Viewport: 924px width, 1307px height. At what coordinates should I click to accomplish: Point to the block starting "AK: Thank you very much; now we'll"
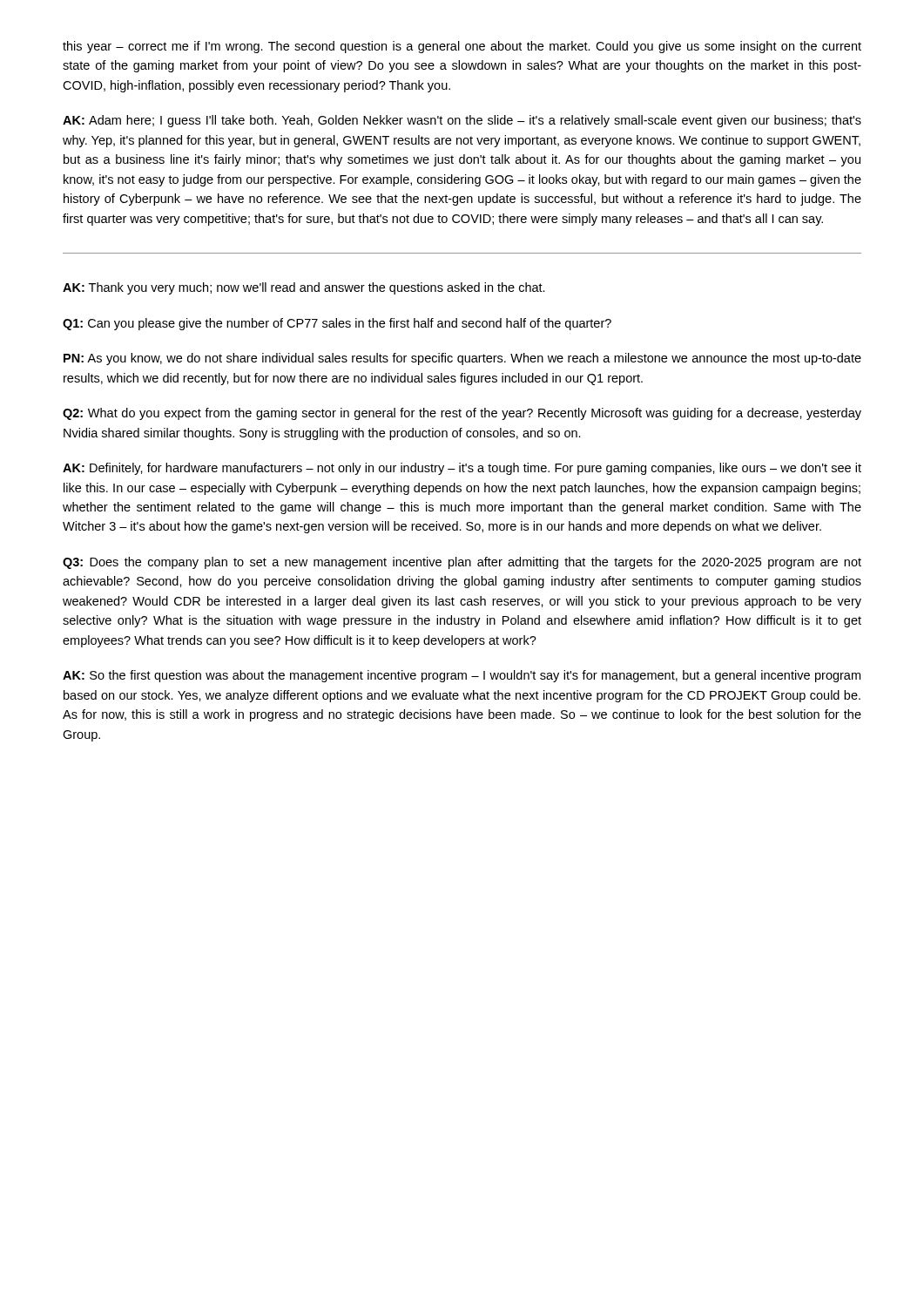pos(304,288)
